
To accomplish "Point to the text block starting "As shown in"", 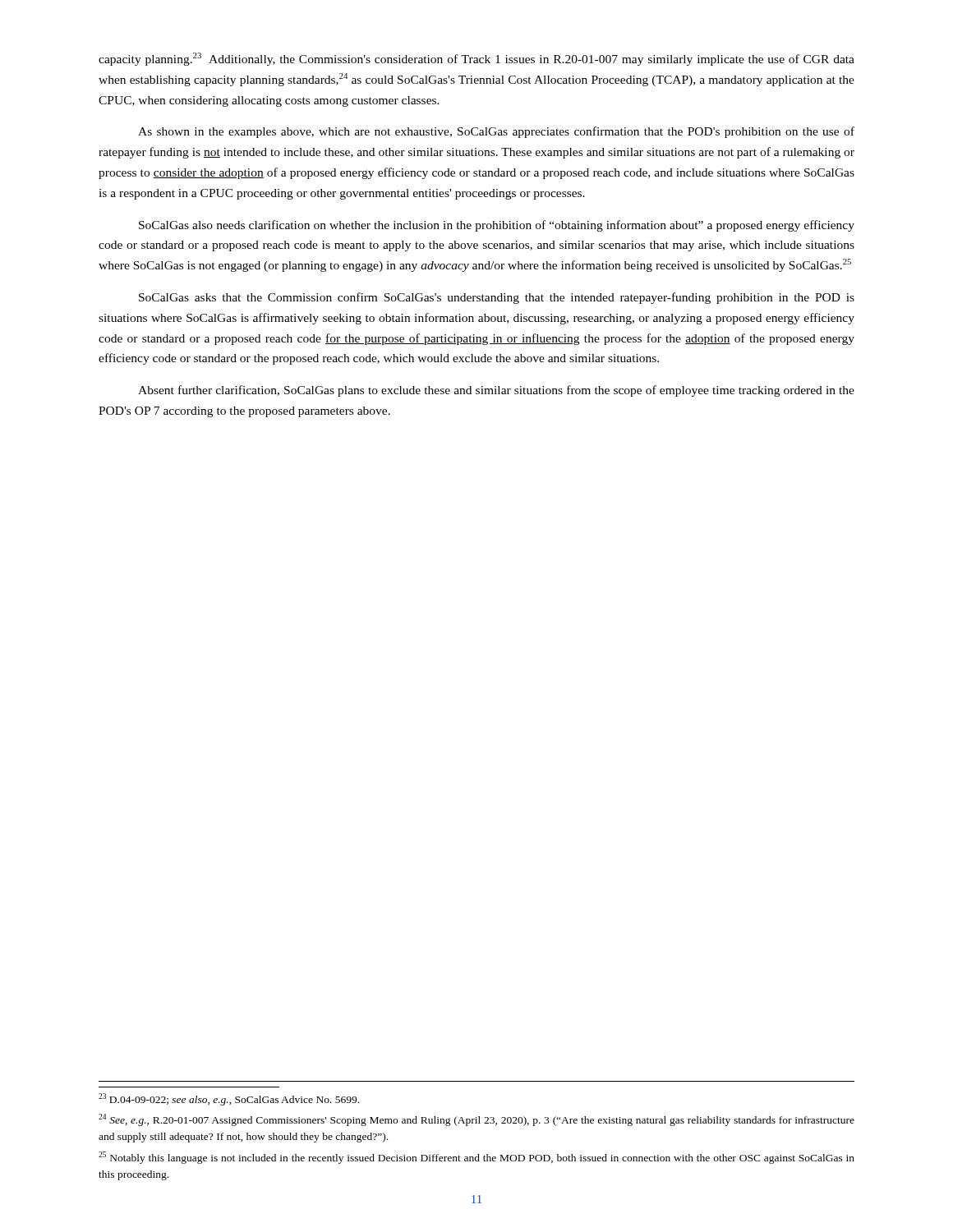I will (x=476, y=162).
